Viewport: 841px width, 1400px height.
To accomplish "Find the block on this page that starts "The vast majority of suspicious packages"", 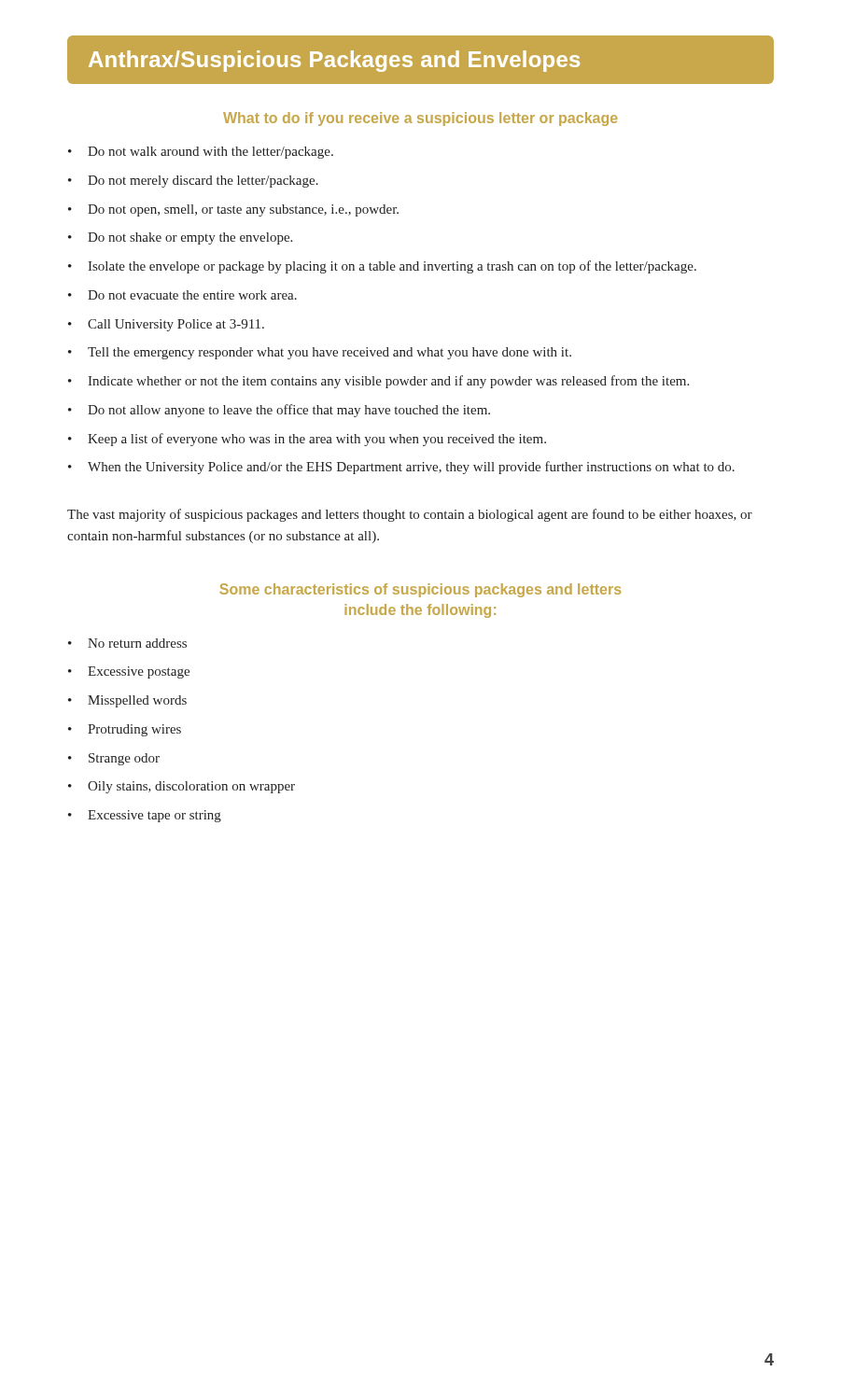I will coord(410,525).
